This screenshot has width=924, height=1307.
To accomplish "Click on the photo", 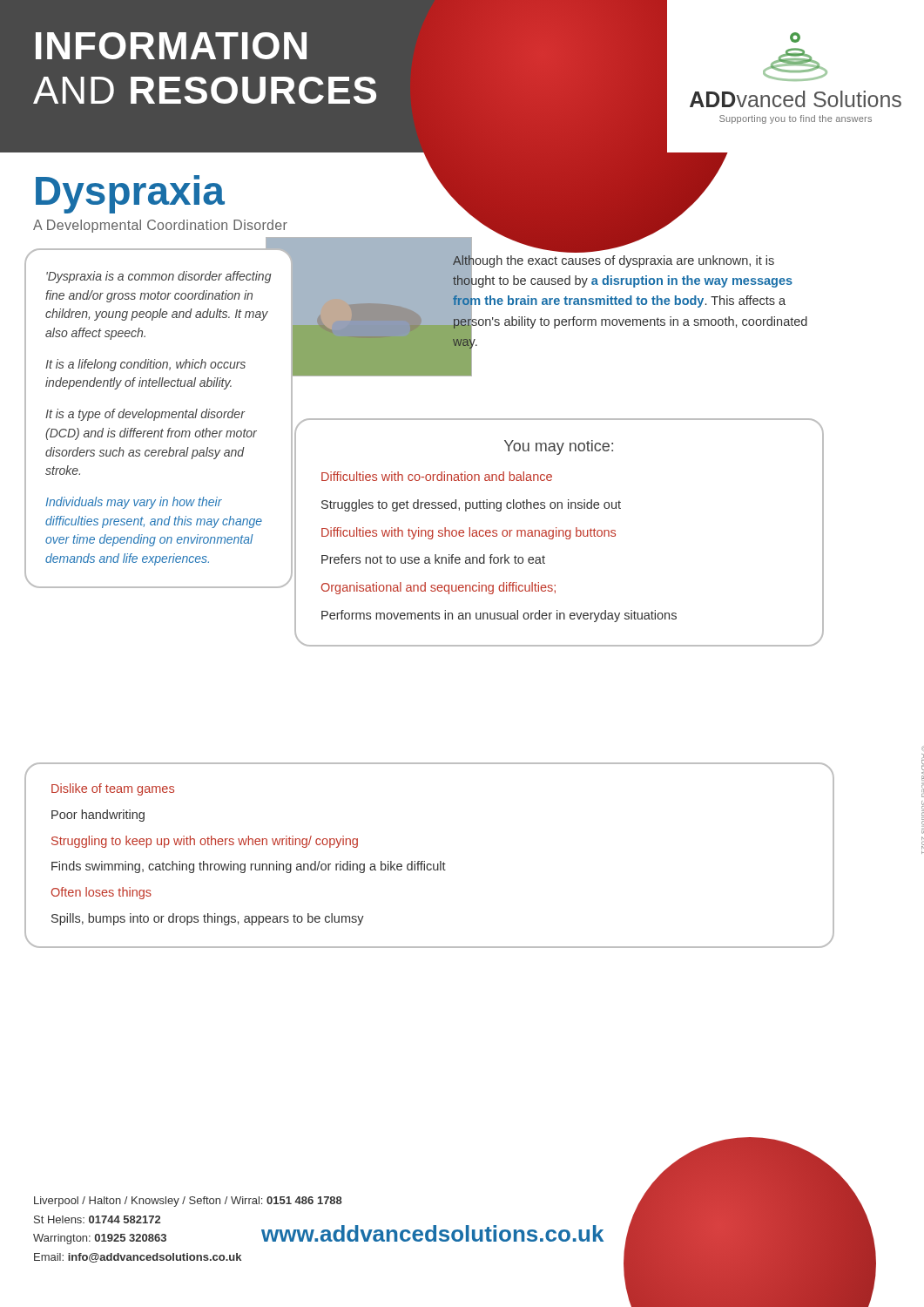I will (369, 307).
